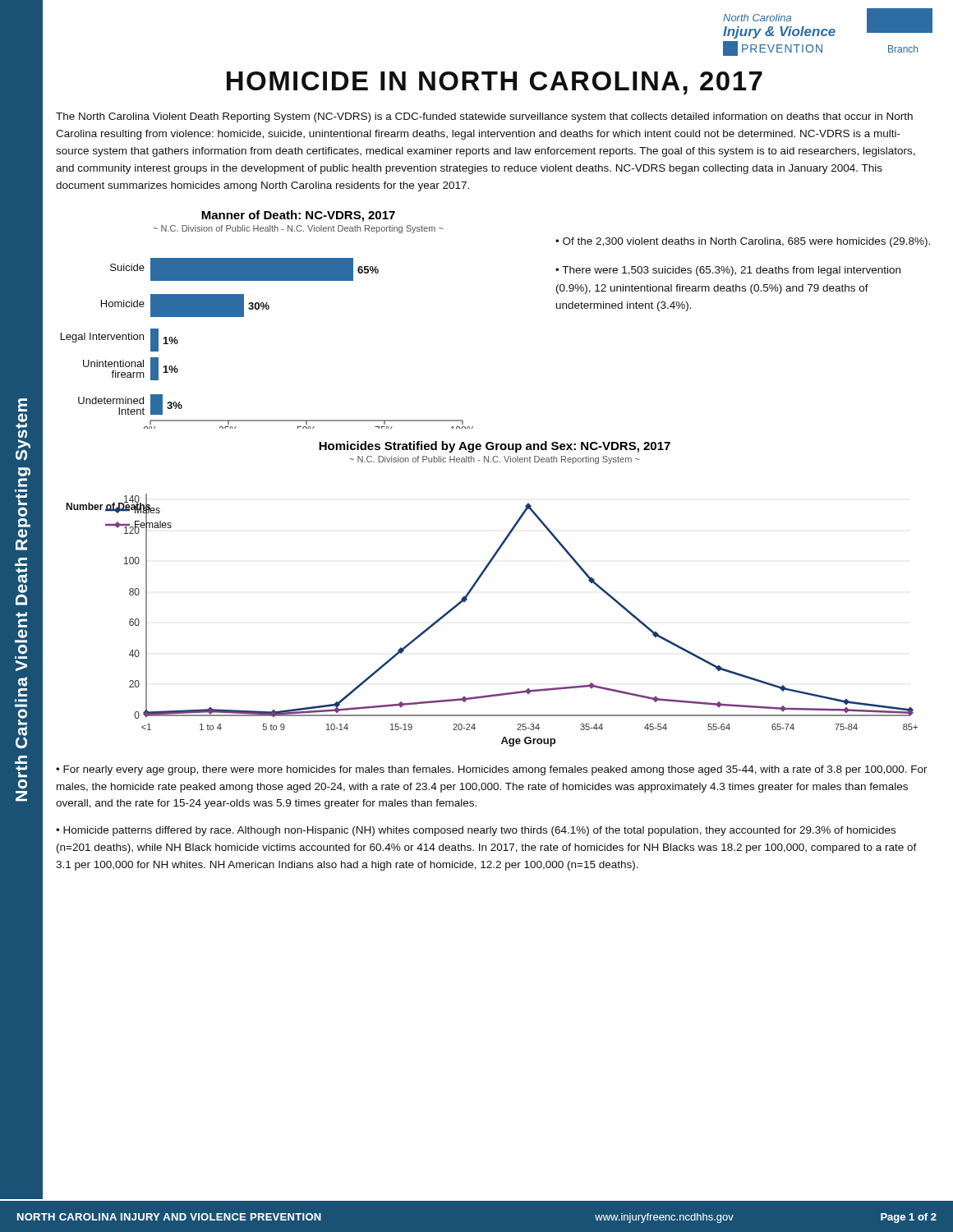Viewport: 953px width, 1232px height.
Task: Locate the text block that says "• Of the"
Action: [744, 273]
